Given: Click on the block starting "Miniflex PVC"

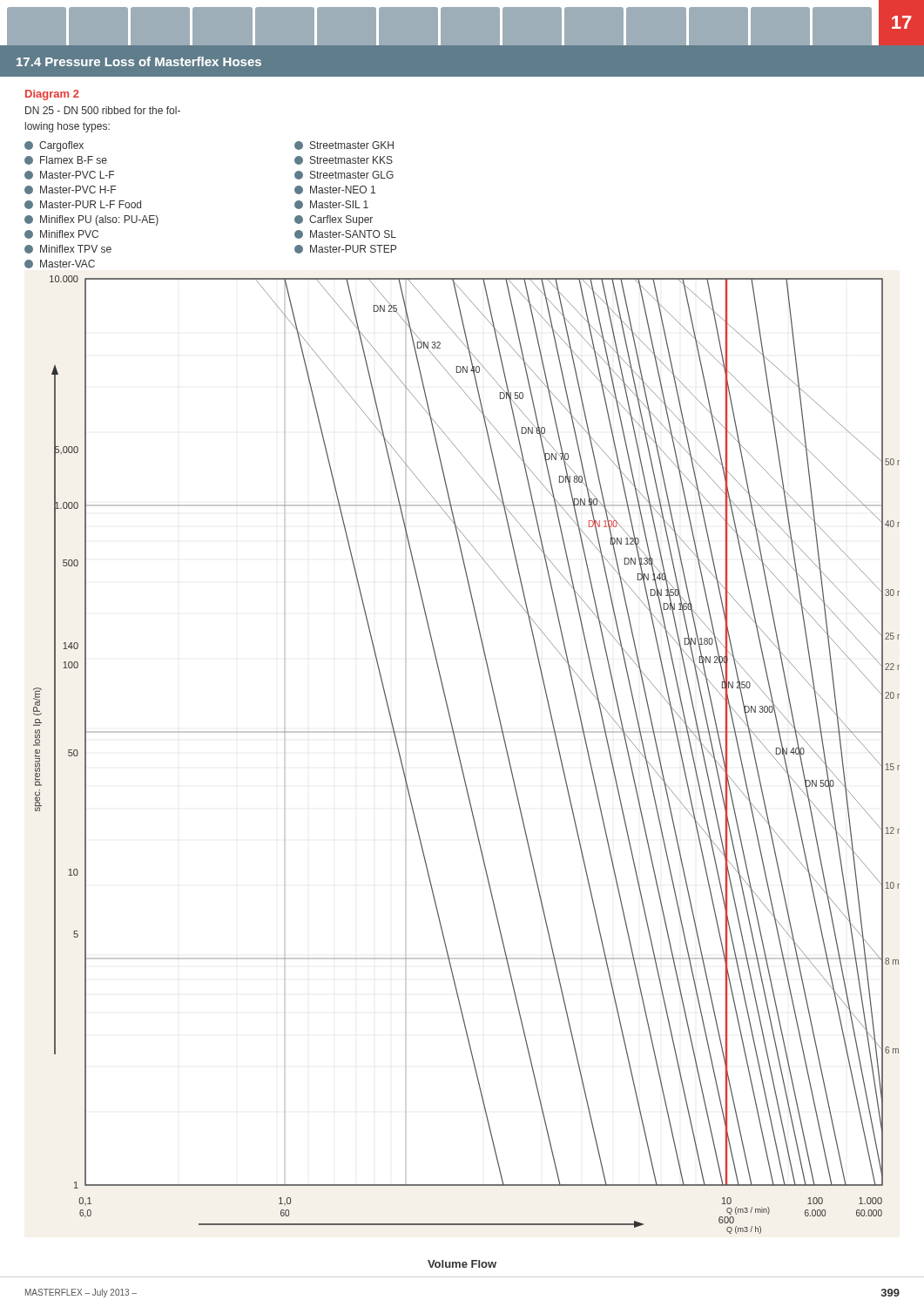Looking at the screenshot, I should coord(62,234).
